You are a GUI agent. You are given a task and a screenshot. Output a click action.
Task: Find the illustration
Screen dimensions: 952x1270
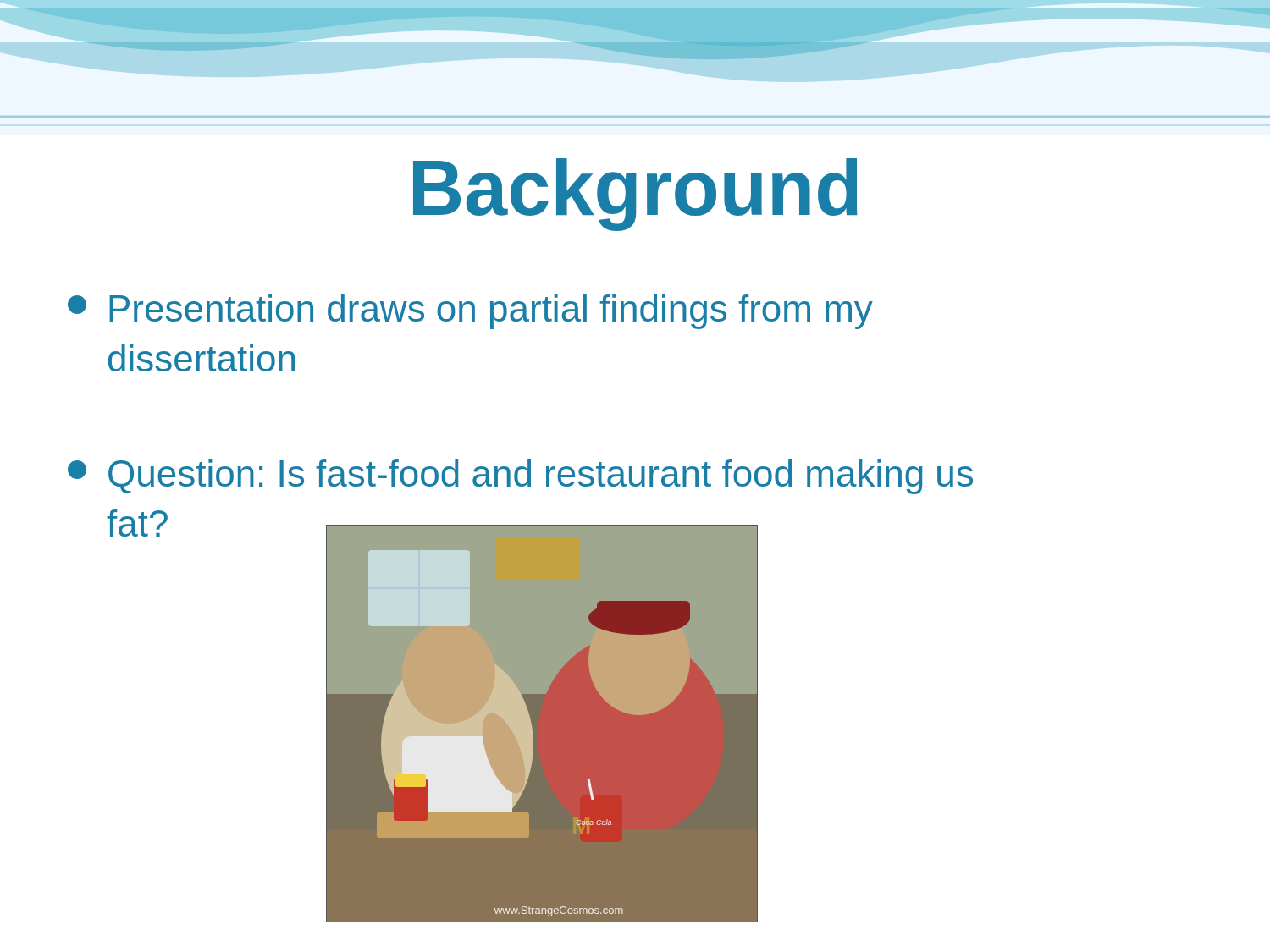point(635,68)
